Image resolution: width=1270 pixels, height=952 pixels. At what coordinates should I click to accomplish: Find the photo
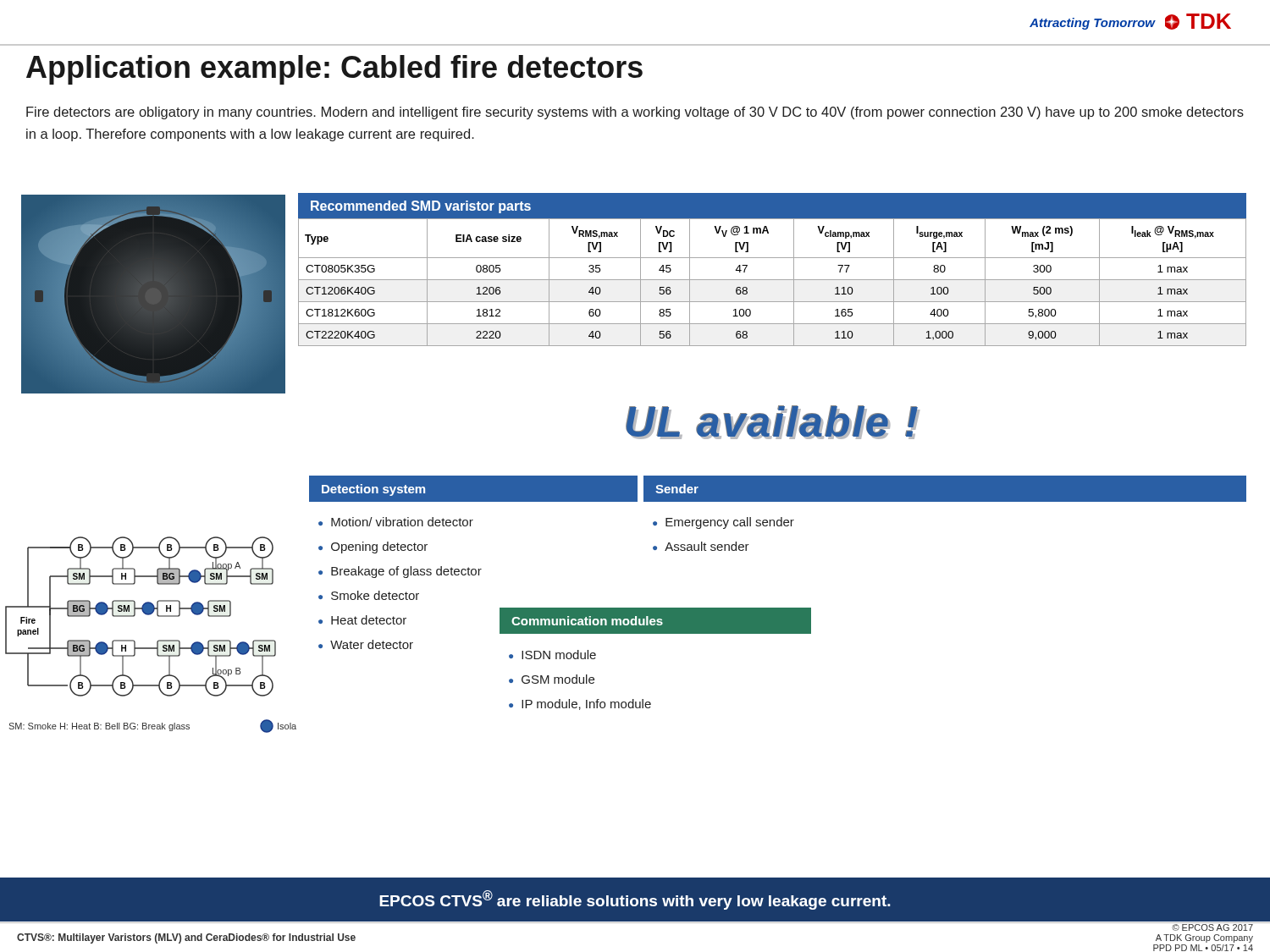[x=153, y=294]
